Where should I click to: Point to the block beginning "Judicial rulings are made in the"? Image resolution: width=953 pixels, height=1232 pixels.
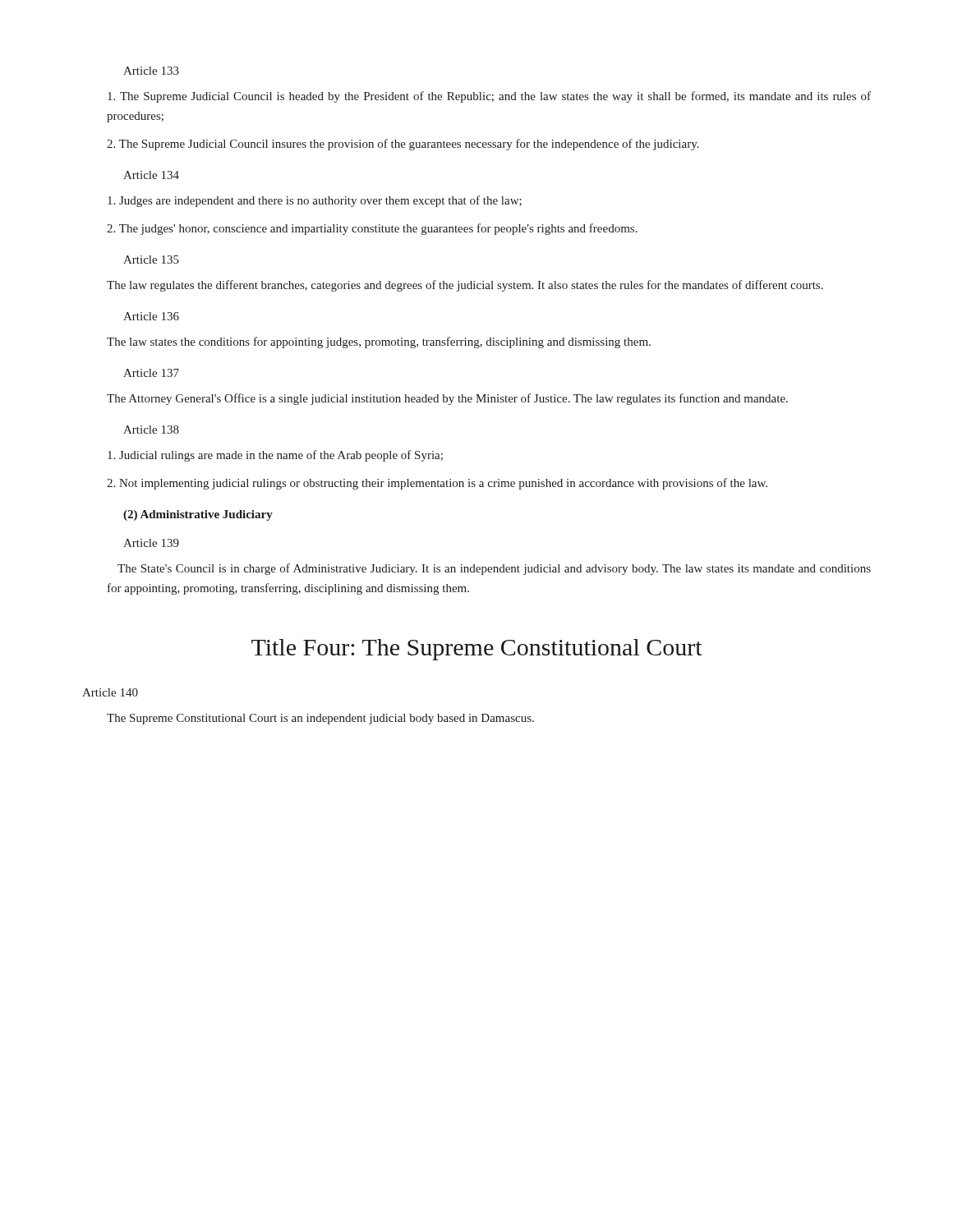[x=275, y=455]
